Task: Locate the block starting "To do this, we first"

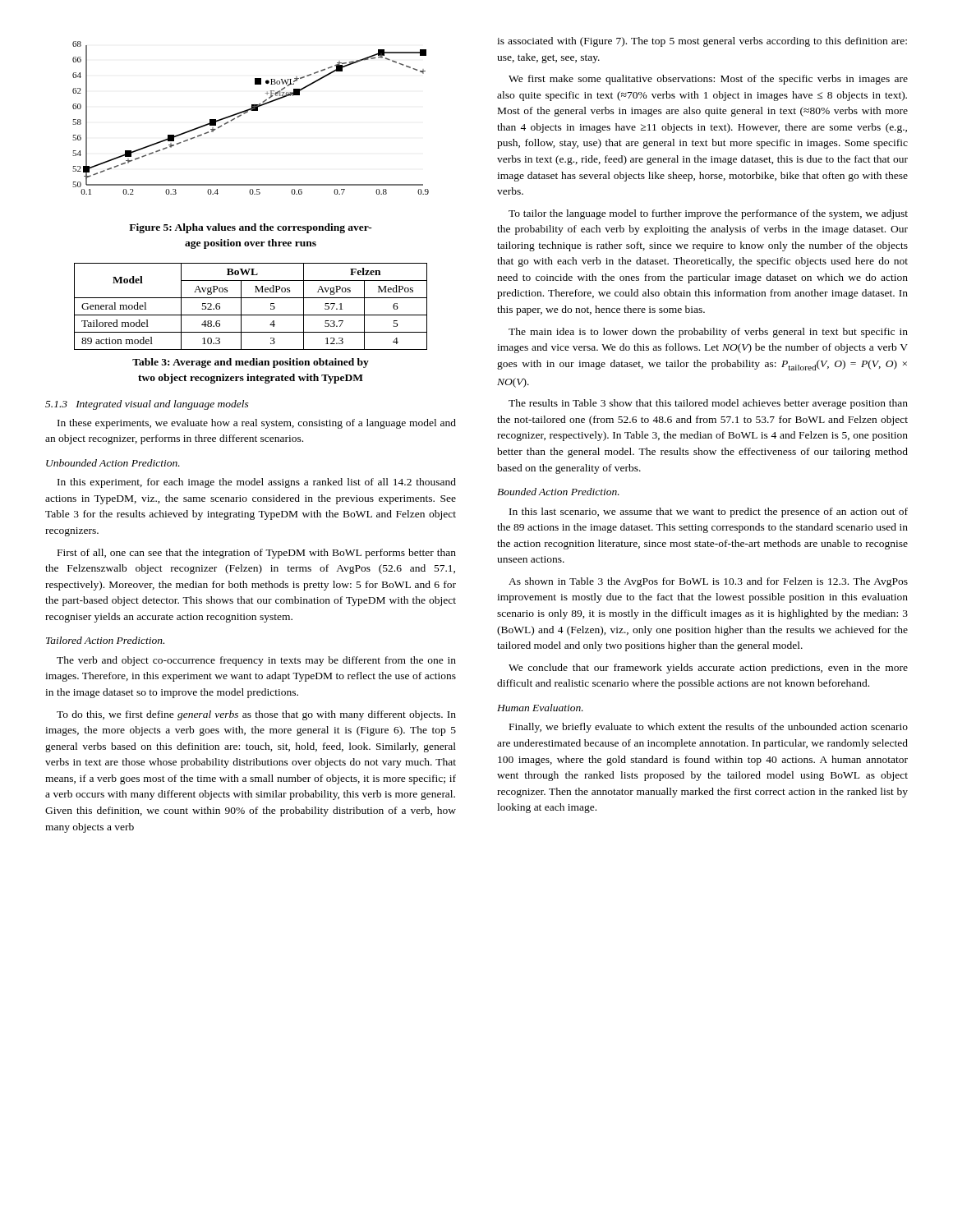Action: (x=251, y=770)
